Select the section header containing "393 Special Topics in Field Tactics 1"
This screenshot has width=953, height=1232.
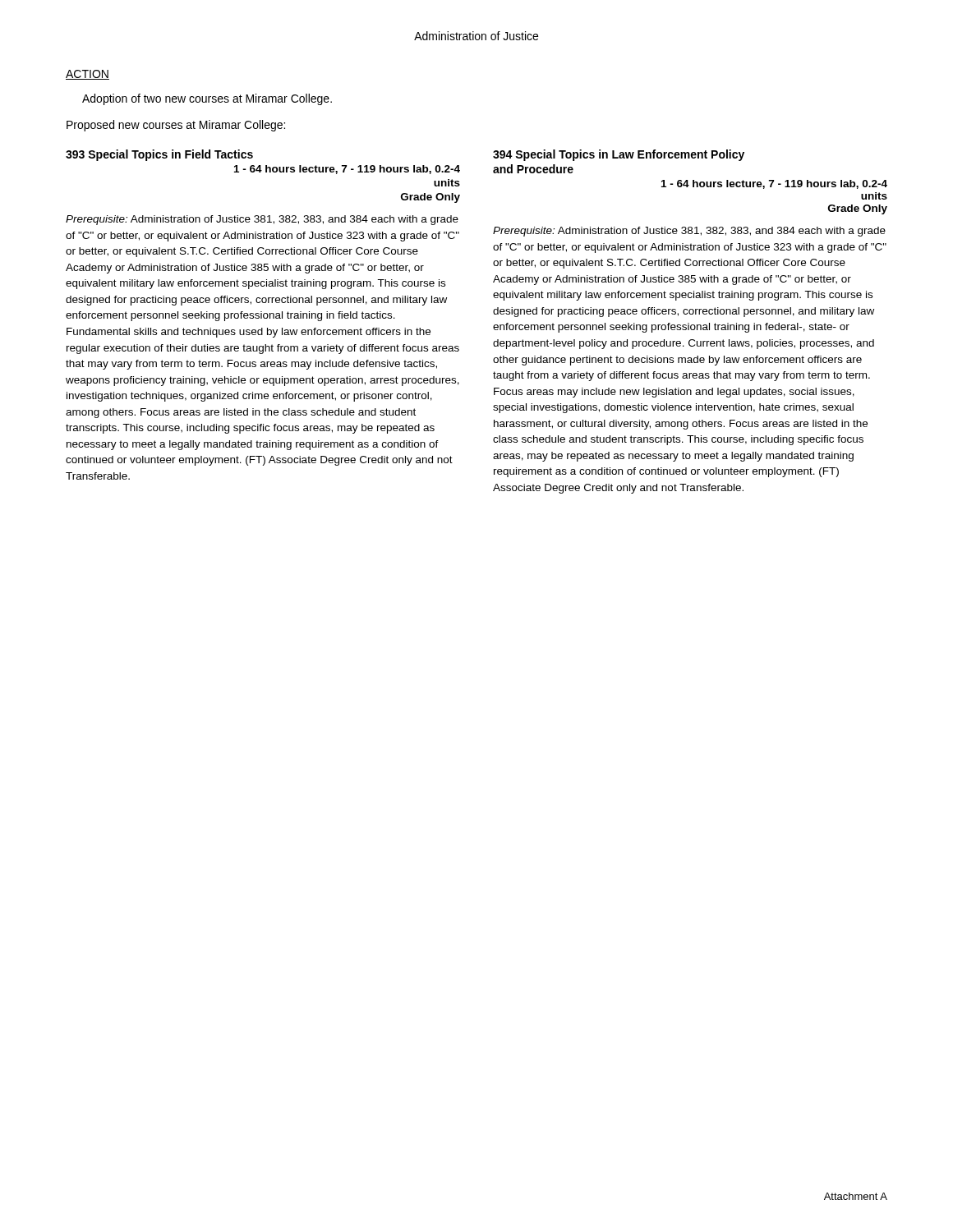coord(263,175)
